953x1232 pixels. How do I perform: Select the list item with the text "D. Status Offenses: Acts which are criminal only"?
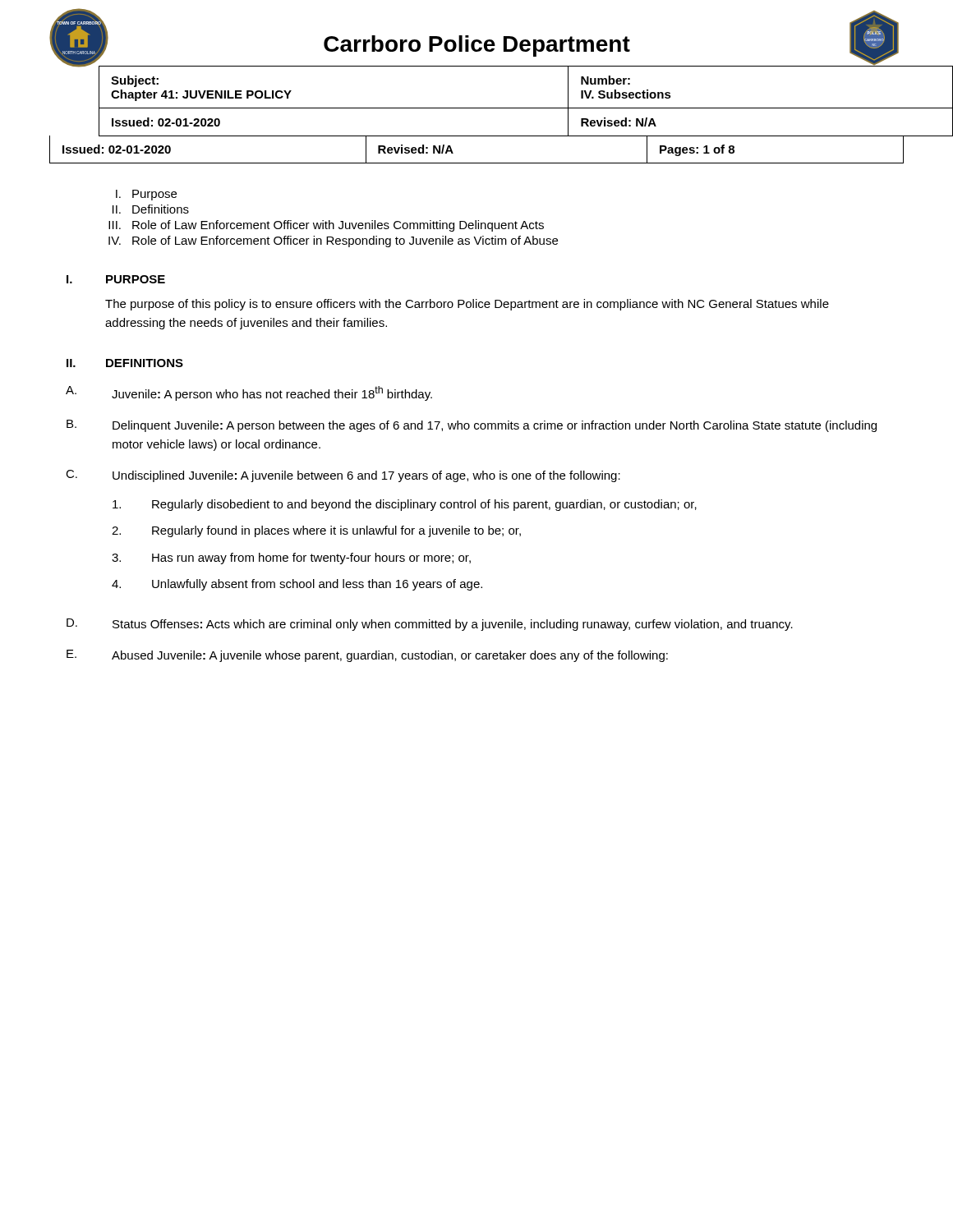point(476,624)
